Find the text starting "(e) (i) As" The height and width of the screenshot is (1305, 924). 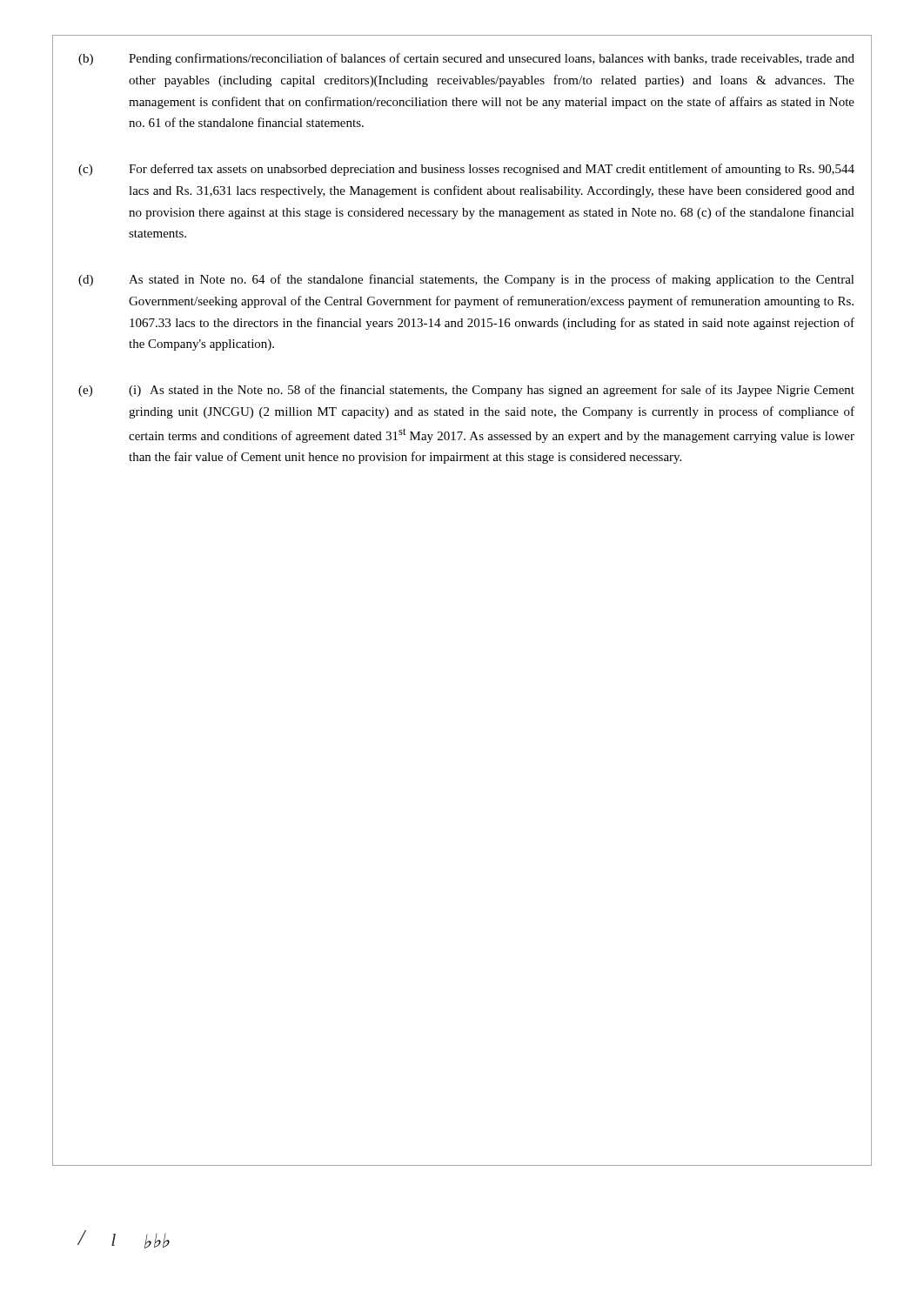[x=466, y=424]
